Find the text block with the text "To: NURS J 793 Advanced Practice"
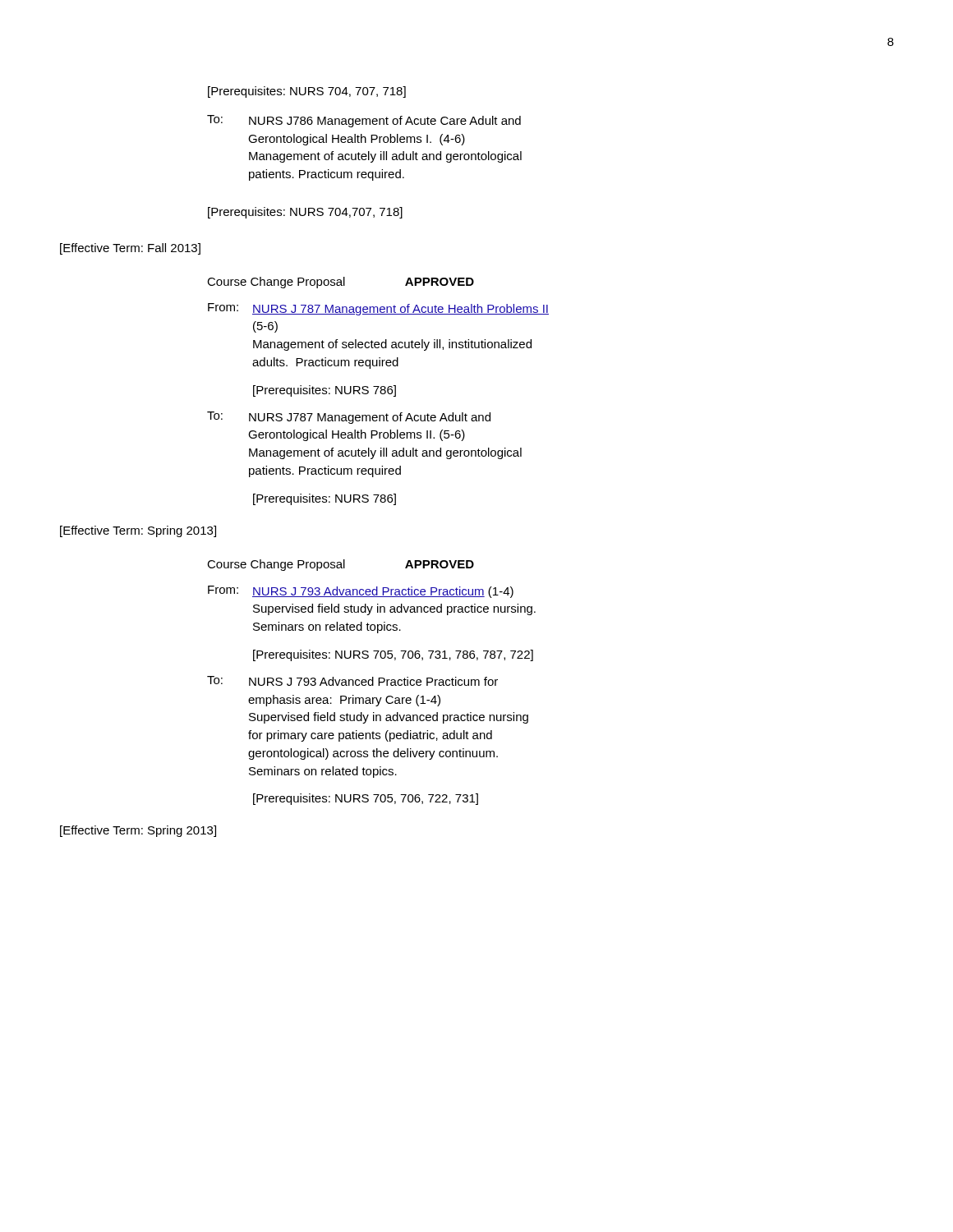 tap(352, 681)
